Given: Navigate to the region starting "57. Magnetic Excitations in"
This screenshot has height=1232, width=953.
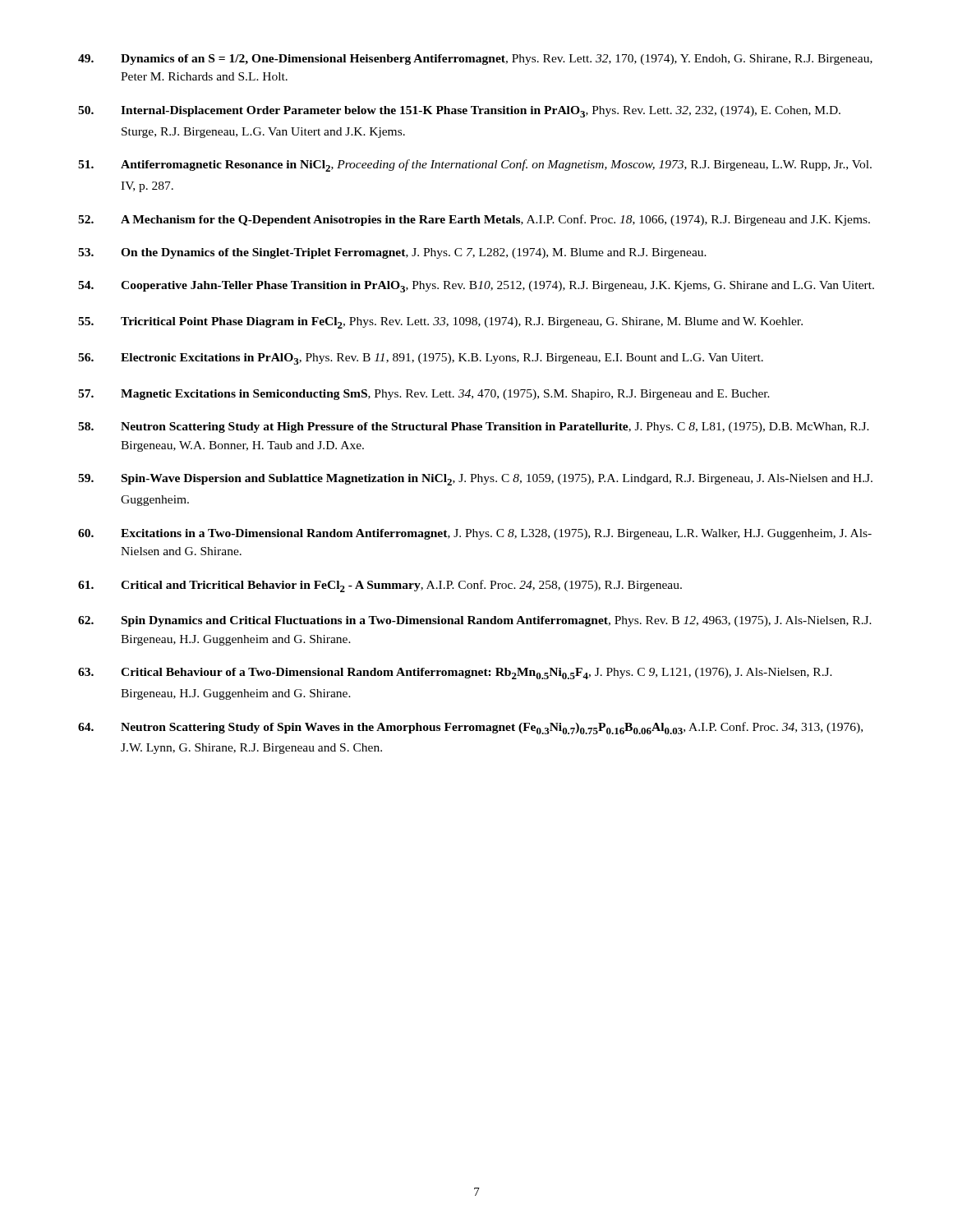Looking at the screenshot, I should point(476,394).
